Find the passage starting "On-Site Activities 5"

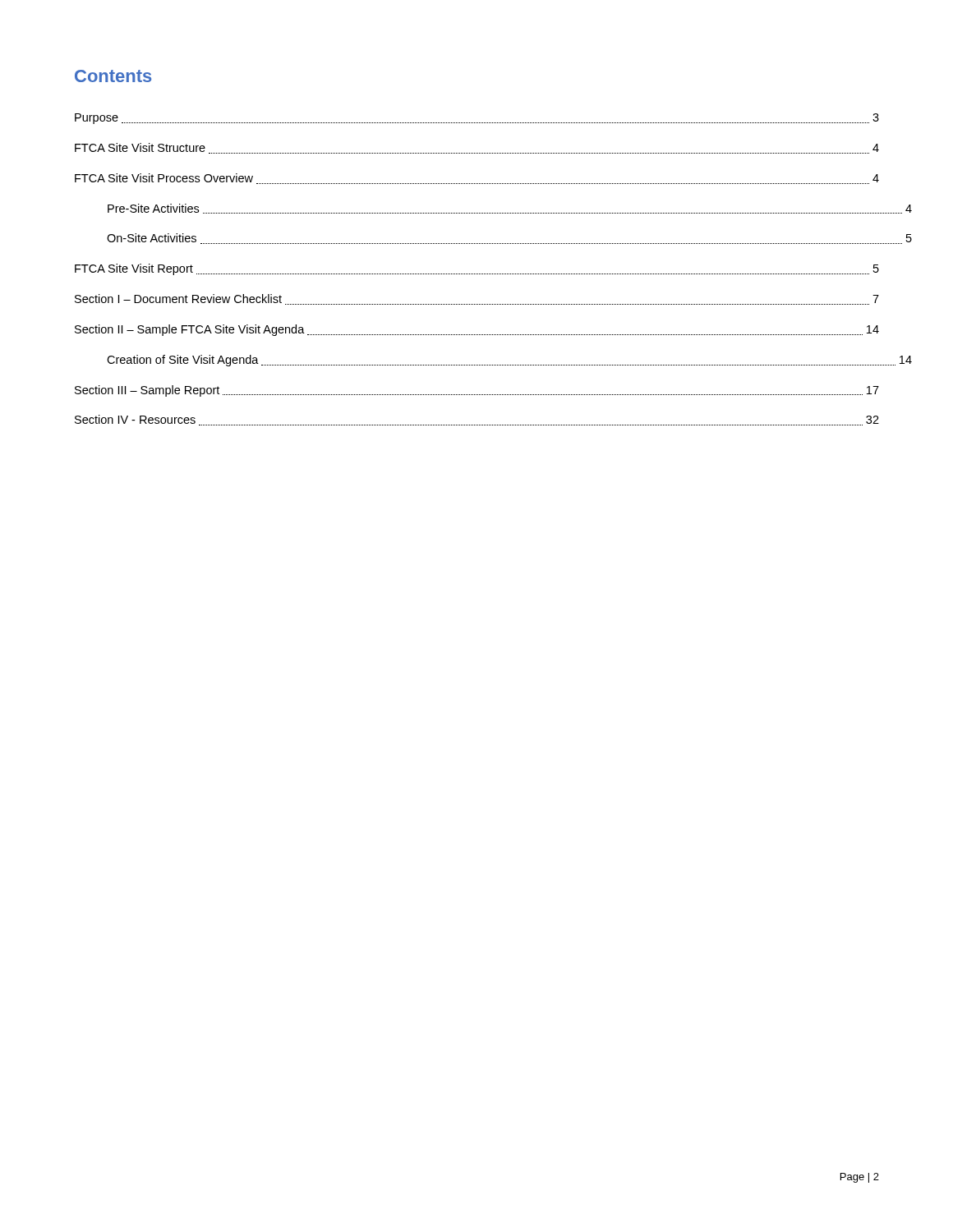click(476, 239)
